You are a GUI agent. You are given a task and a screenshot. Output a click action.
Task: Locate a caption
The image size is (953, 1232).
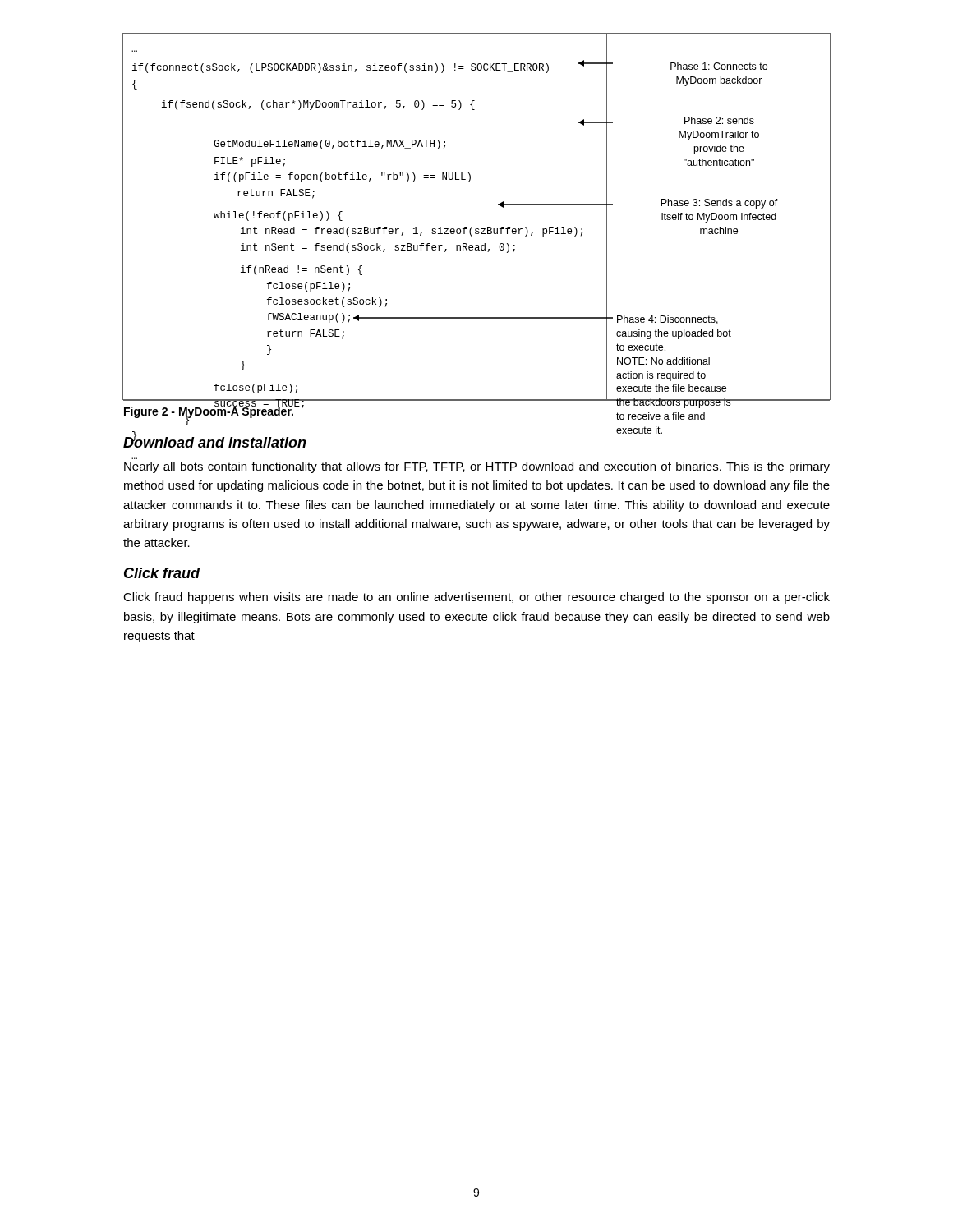(209, 411)
